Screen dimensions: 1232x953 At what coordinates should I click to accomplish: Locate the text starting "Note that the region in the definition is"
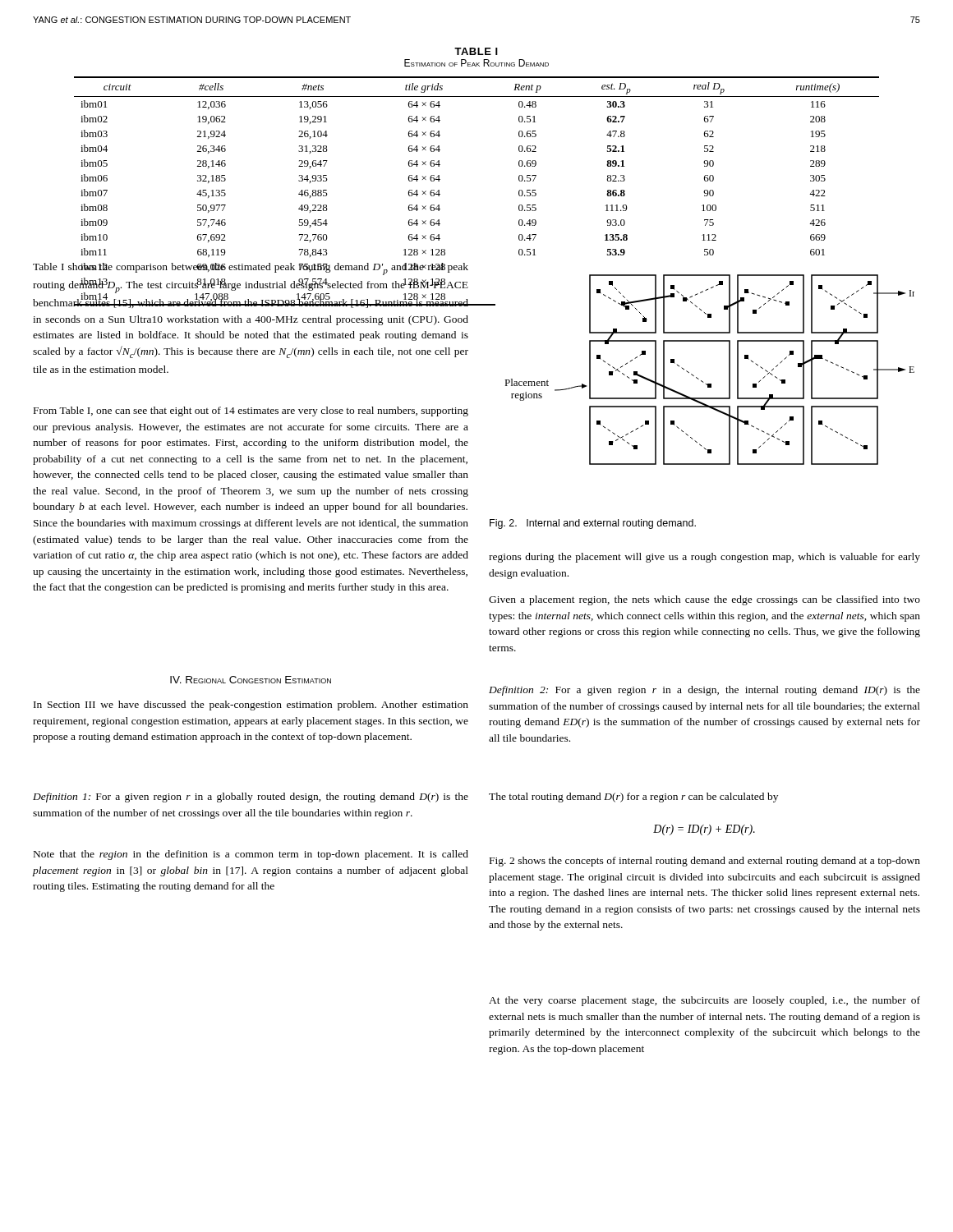(x=251, y=870)
